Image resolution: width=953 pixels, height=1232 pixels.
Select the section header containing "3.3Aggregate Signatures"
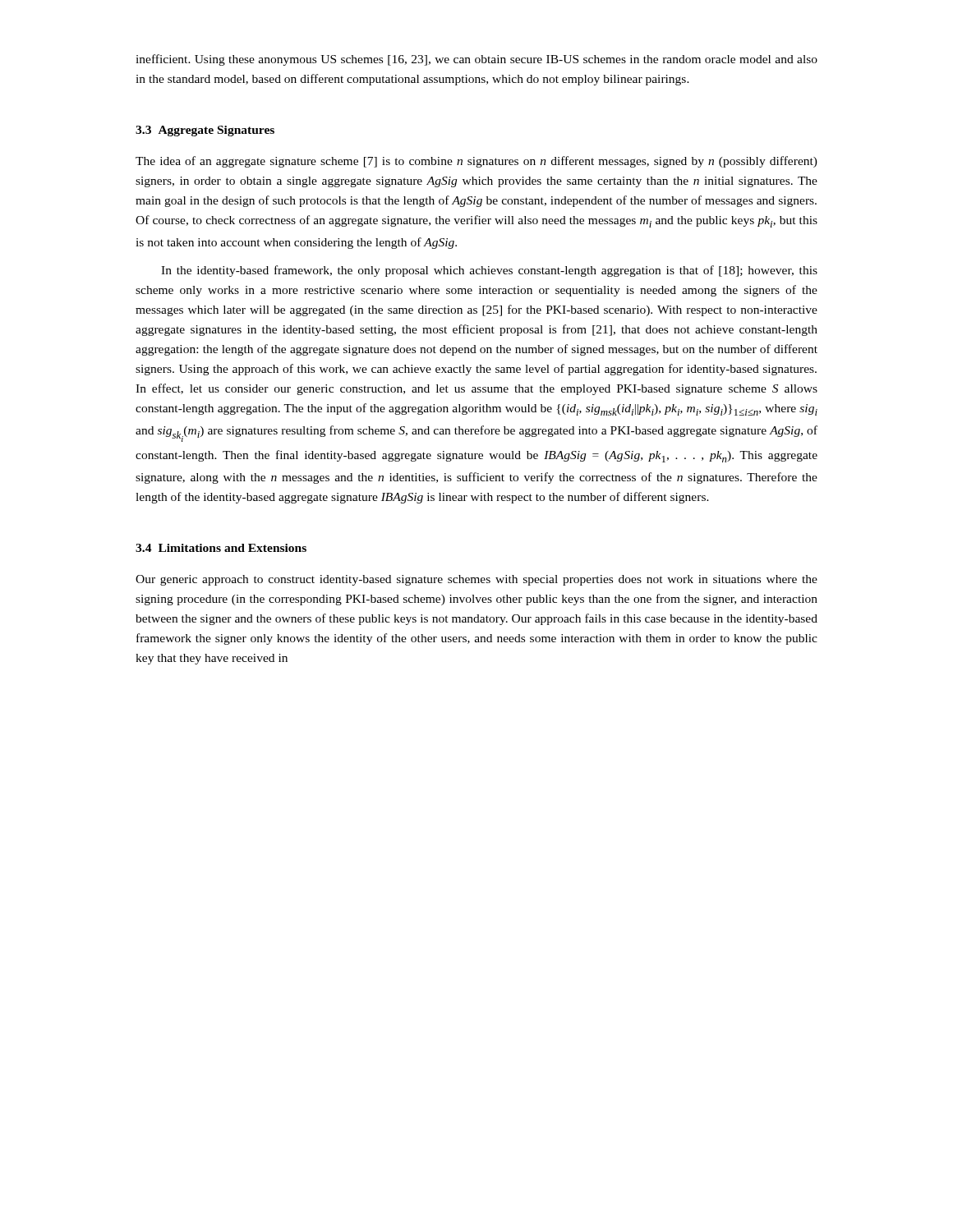[205, 129]
